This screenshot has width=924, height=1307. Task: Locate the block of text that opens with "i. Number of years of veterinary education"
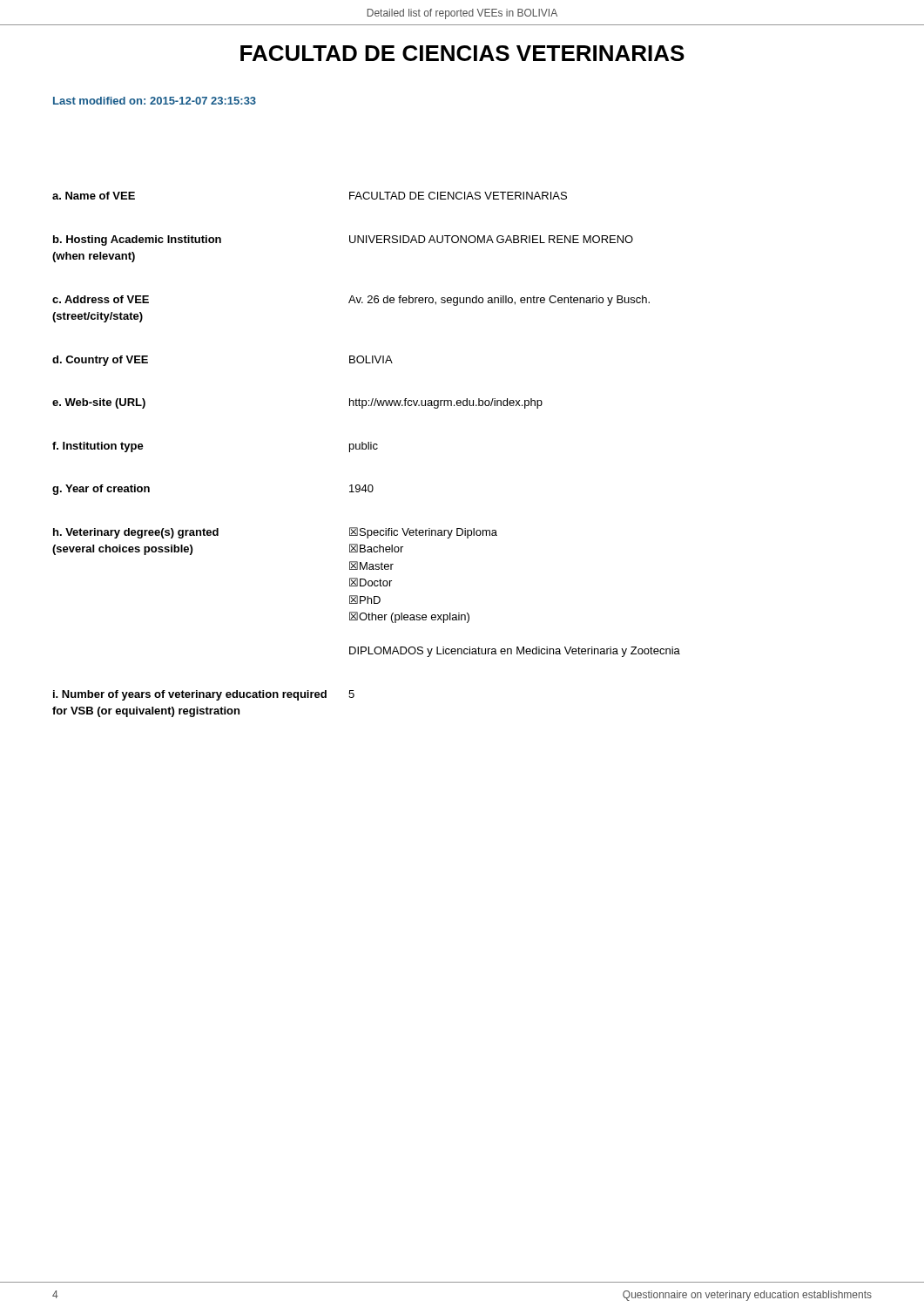204,695
